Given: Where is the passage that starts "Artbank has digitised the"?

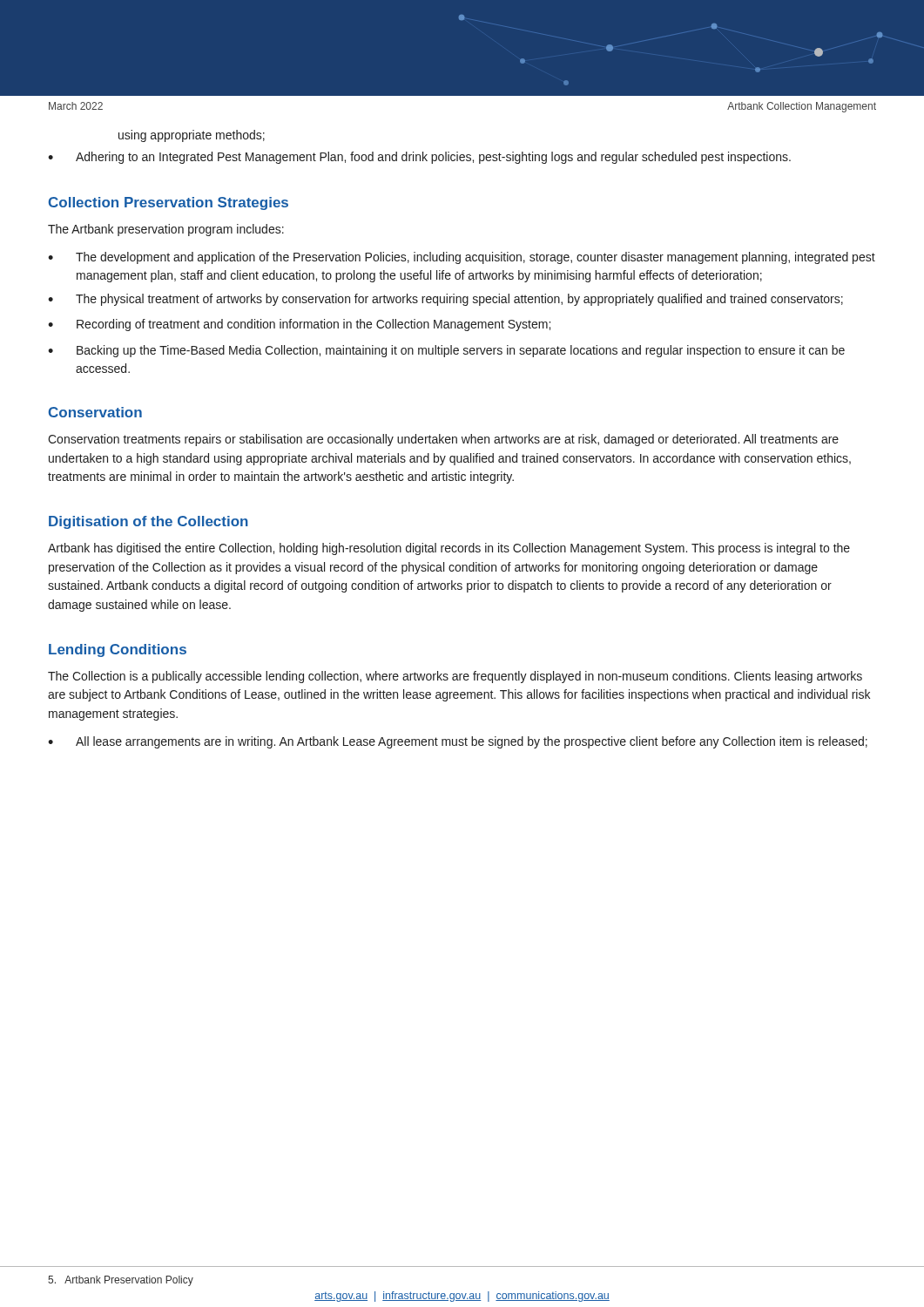Looking at the screenshot, I should point(449,576).
